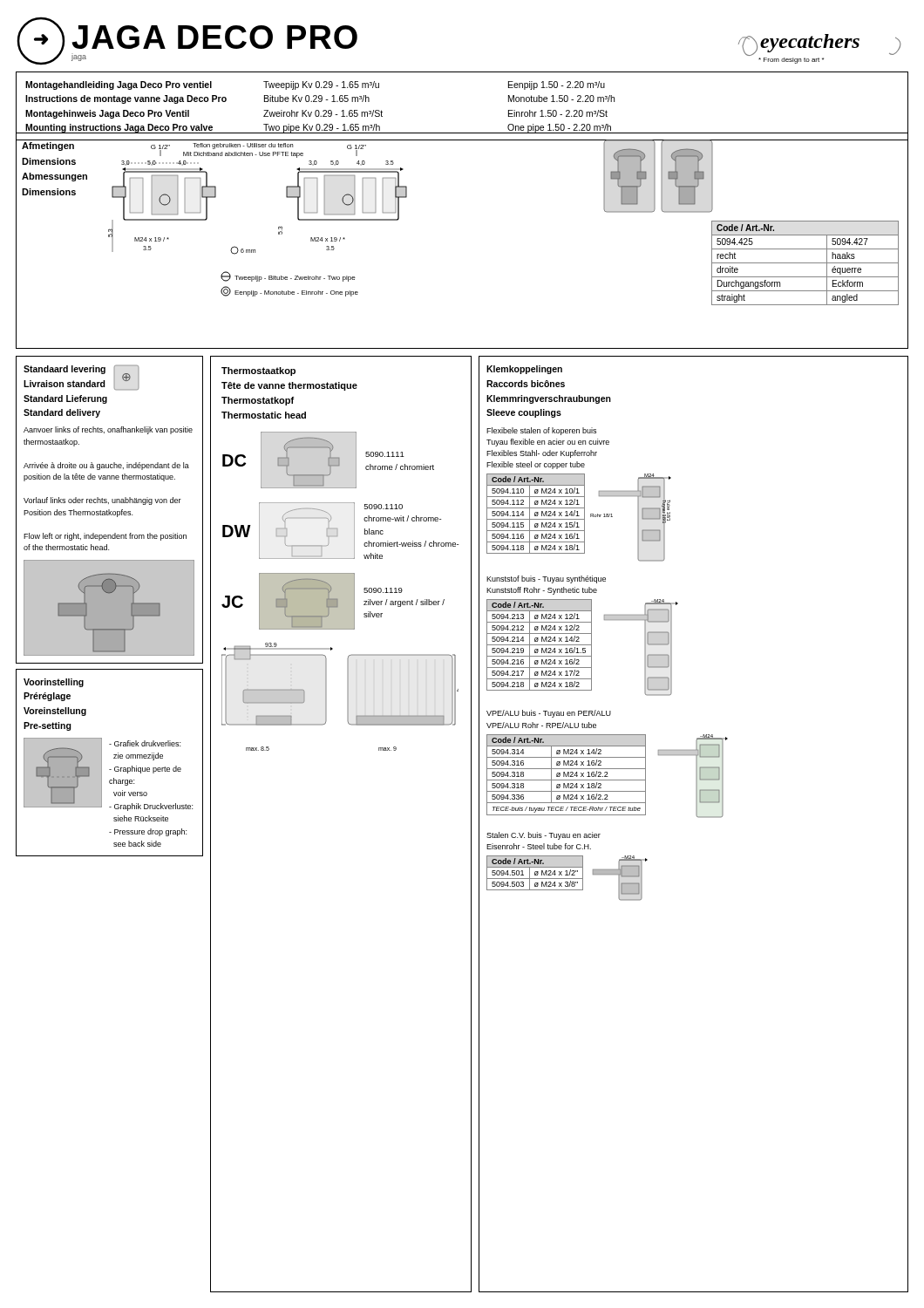
Task: Find the section header that reads "KlemkoppelingenRaccords bicônesKlemmringverschraubungenSleeve couplings"
Action: click(x=549, y=391)
